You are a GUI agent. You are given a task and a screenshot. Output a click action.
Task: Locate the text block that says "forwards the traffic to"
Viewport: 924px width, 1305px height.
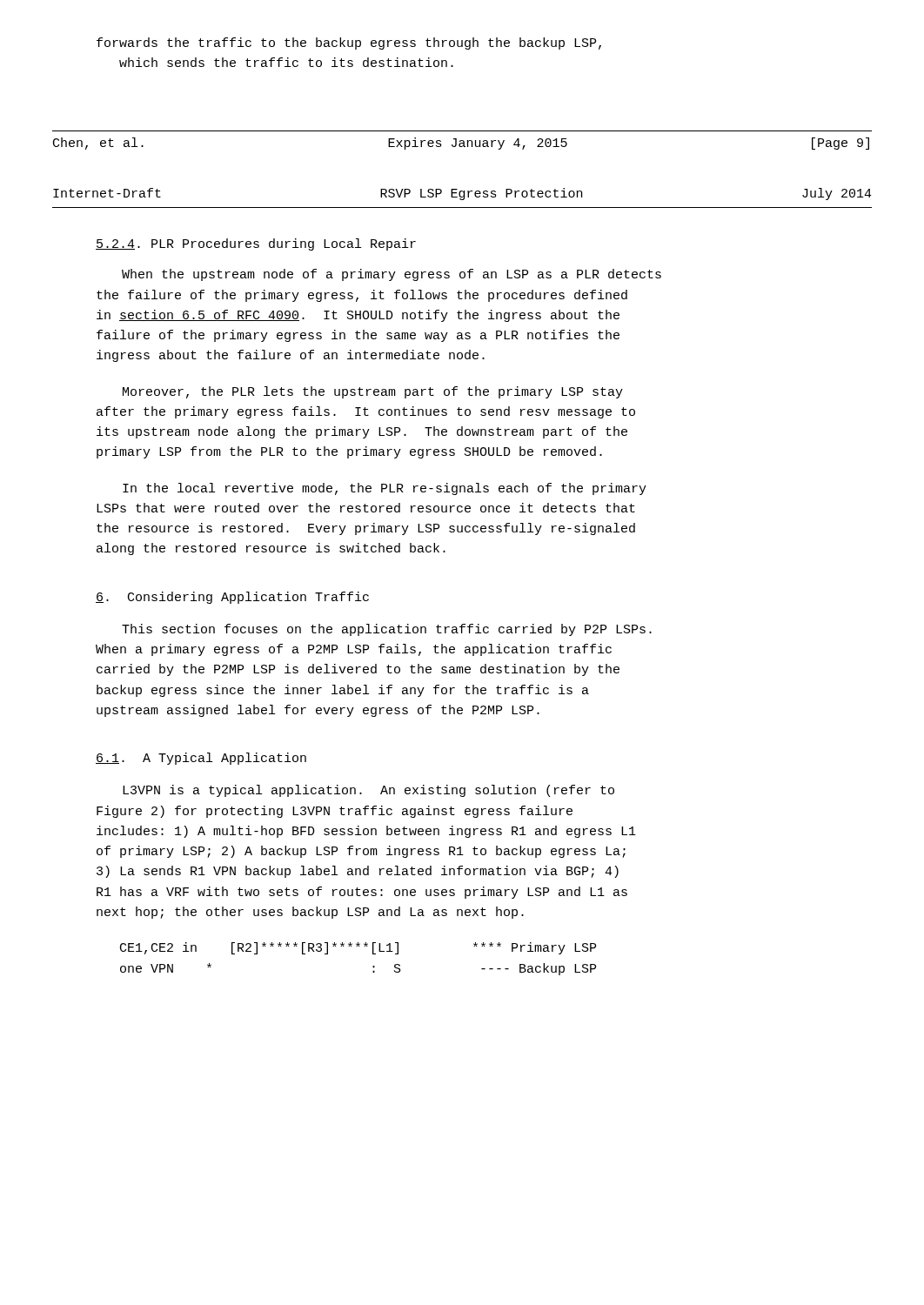point(350,54)
